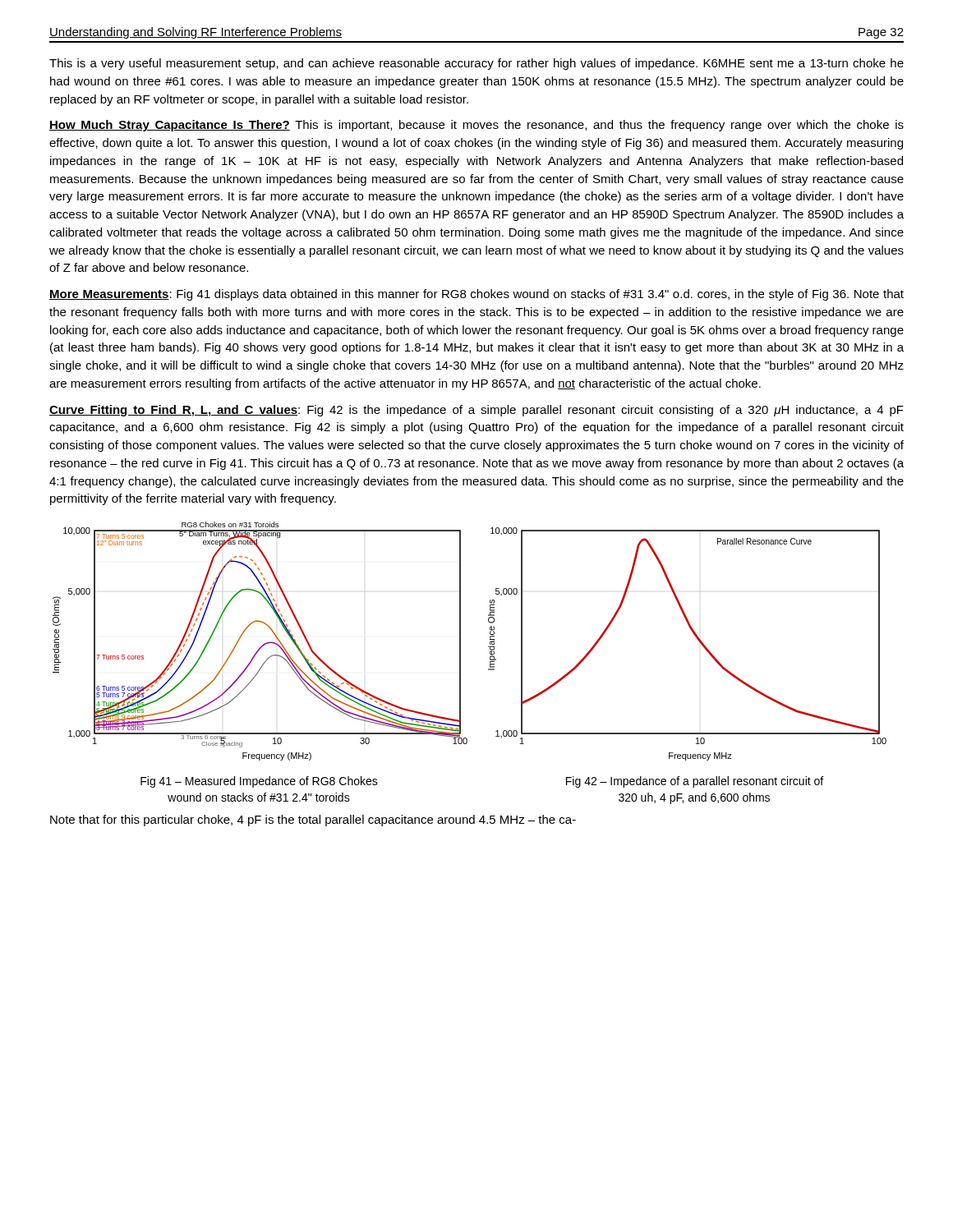Locate the text block containing "More Measurements: Fig 41 displays data obtained"

point(476,339)
